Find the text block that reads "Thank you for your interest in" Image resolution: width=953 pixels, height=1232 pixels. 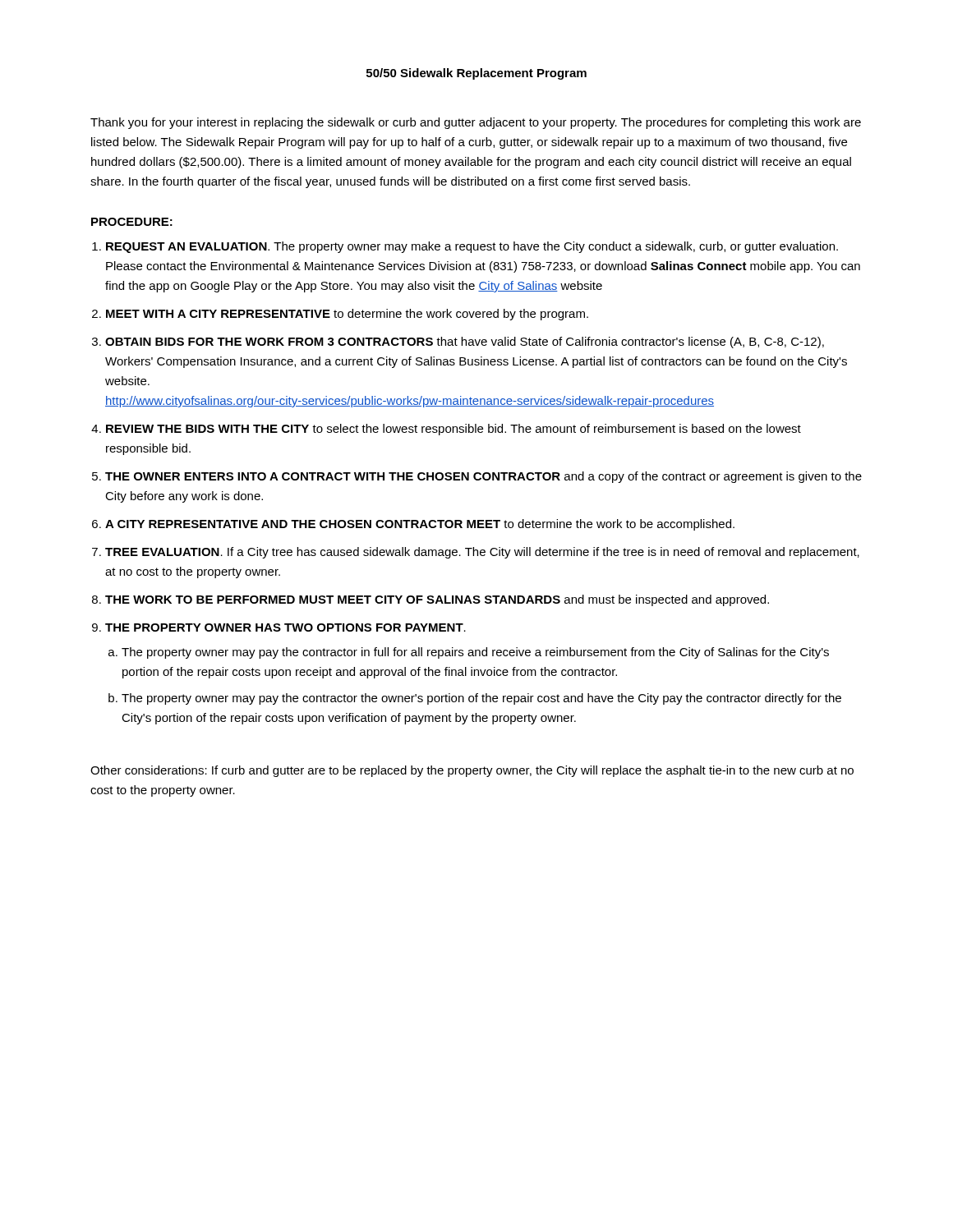point(476,152)
